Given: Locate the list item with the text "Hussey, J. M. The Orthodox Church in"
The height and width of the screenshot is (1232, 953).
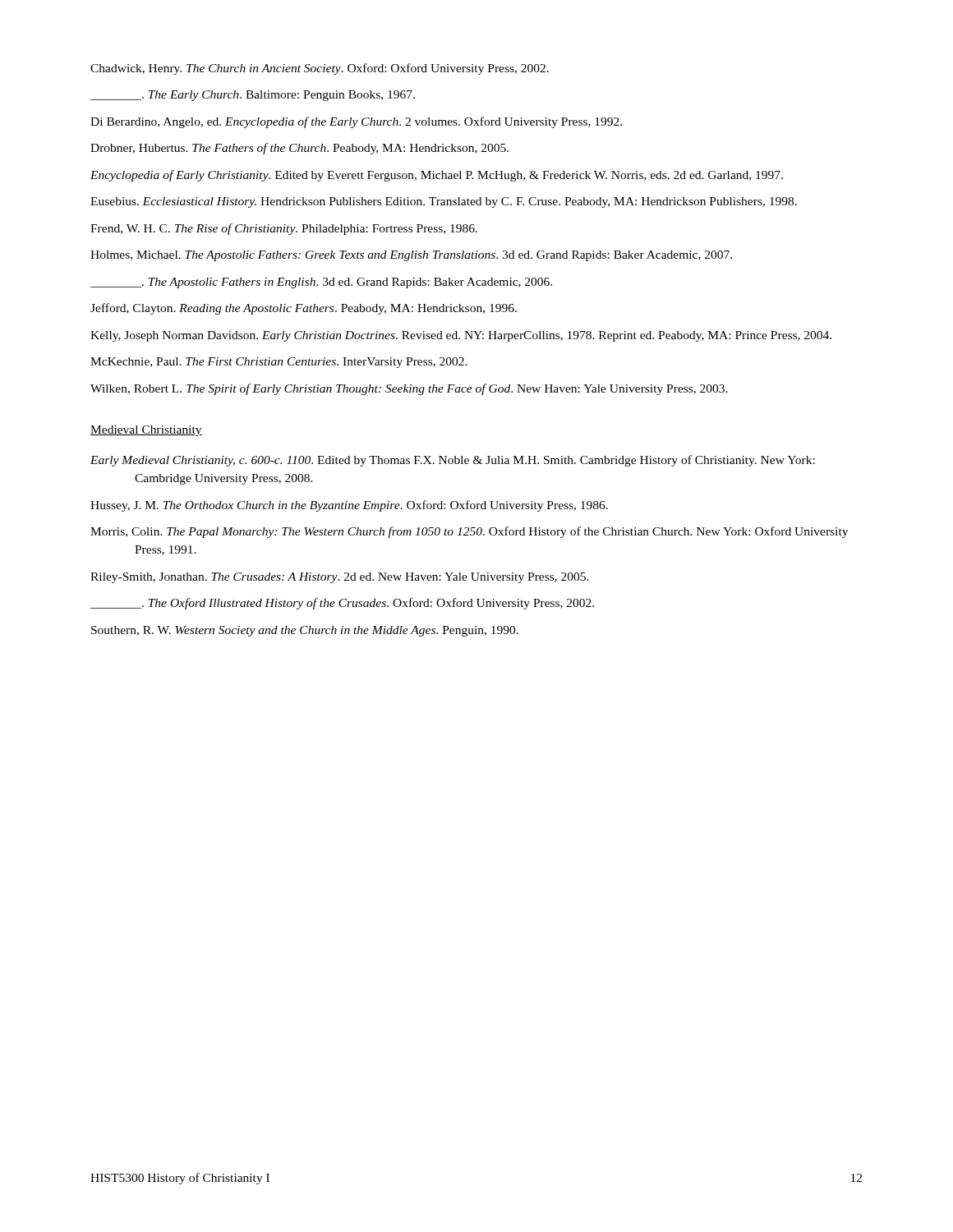Looking at the screenshot, I should (349, 504).
